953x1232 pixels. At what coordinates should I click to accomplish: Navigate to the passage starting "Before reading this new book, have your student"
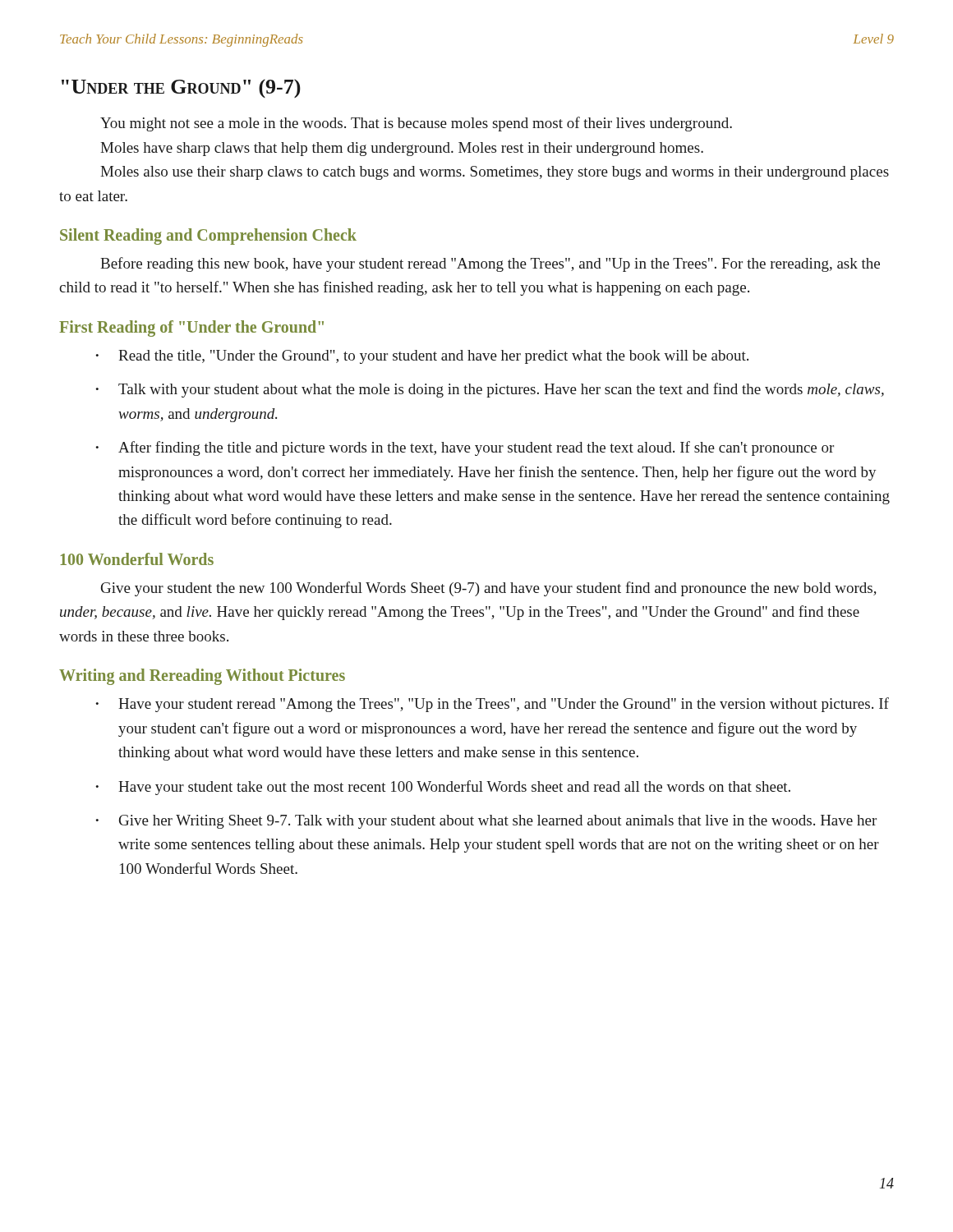[470, 275]
